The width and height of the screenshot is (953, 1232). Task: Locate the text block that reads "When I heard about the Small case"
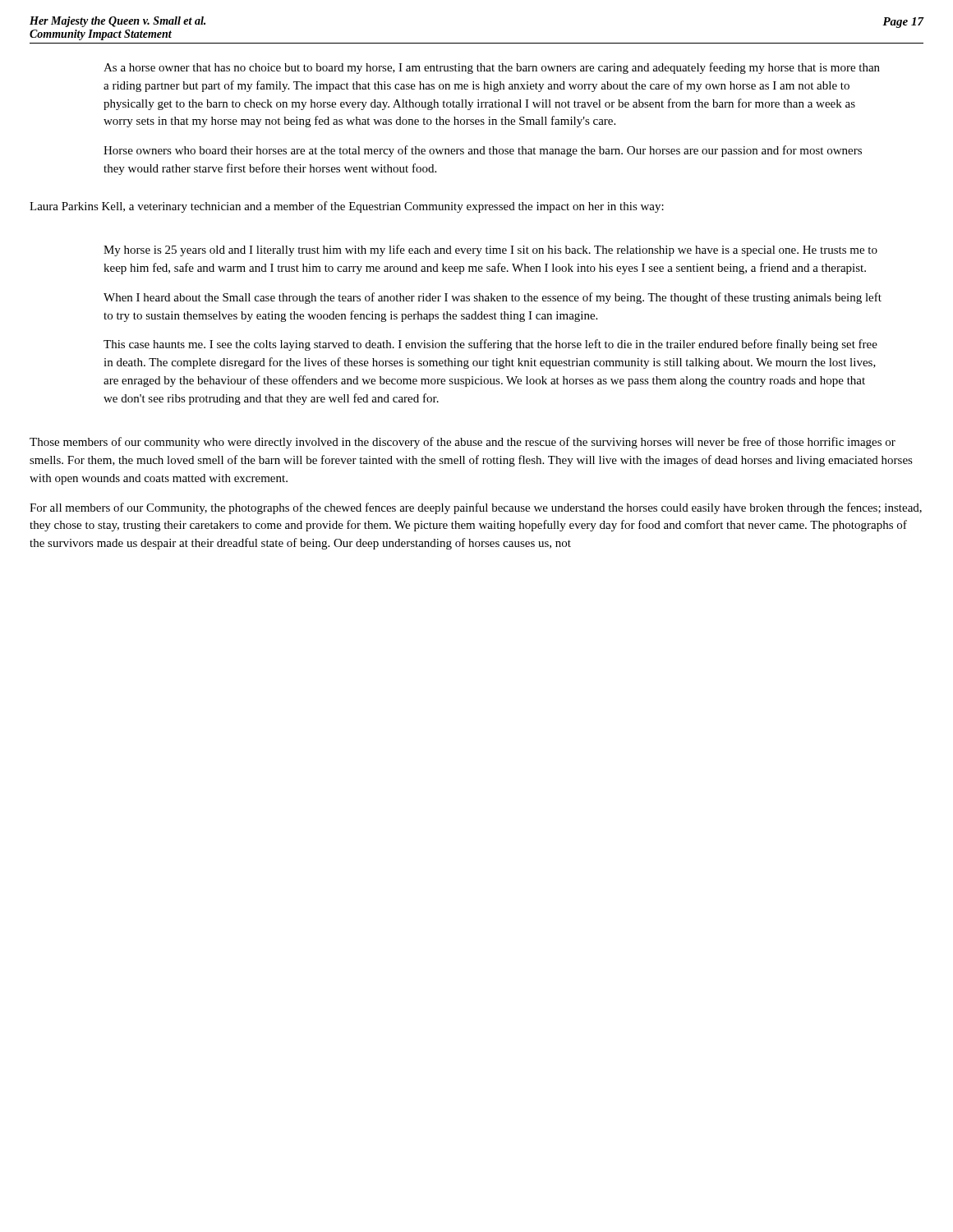point(493,307)
